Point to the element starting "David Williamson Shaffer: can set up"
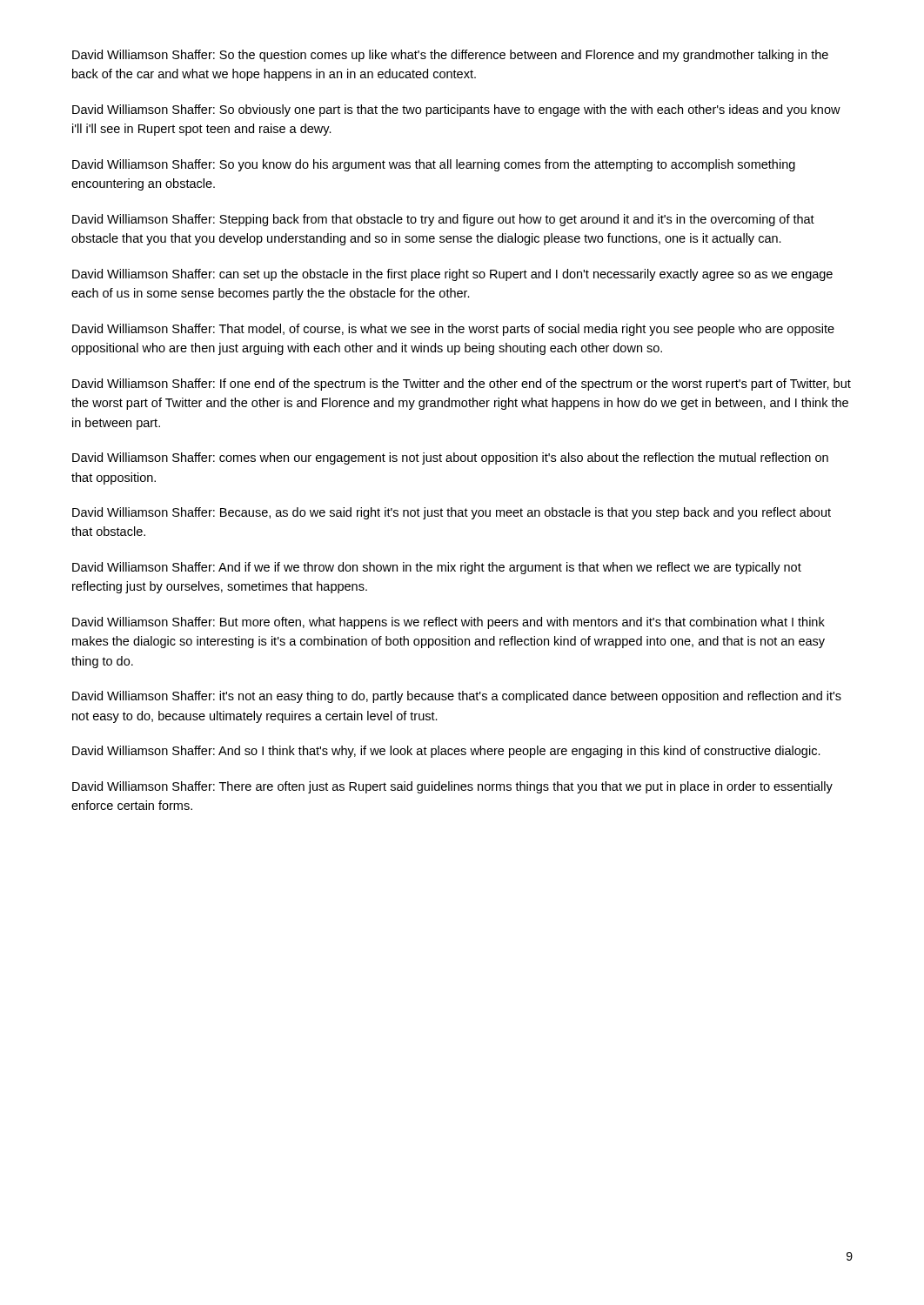This screenshot has width=924, height=1305. pyautogui.click(x=452, y=284)
